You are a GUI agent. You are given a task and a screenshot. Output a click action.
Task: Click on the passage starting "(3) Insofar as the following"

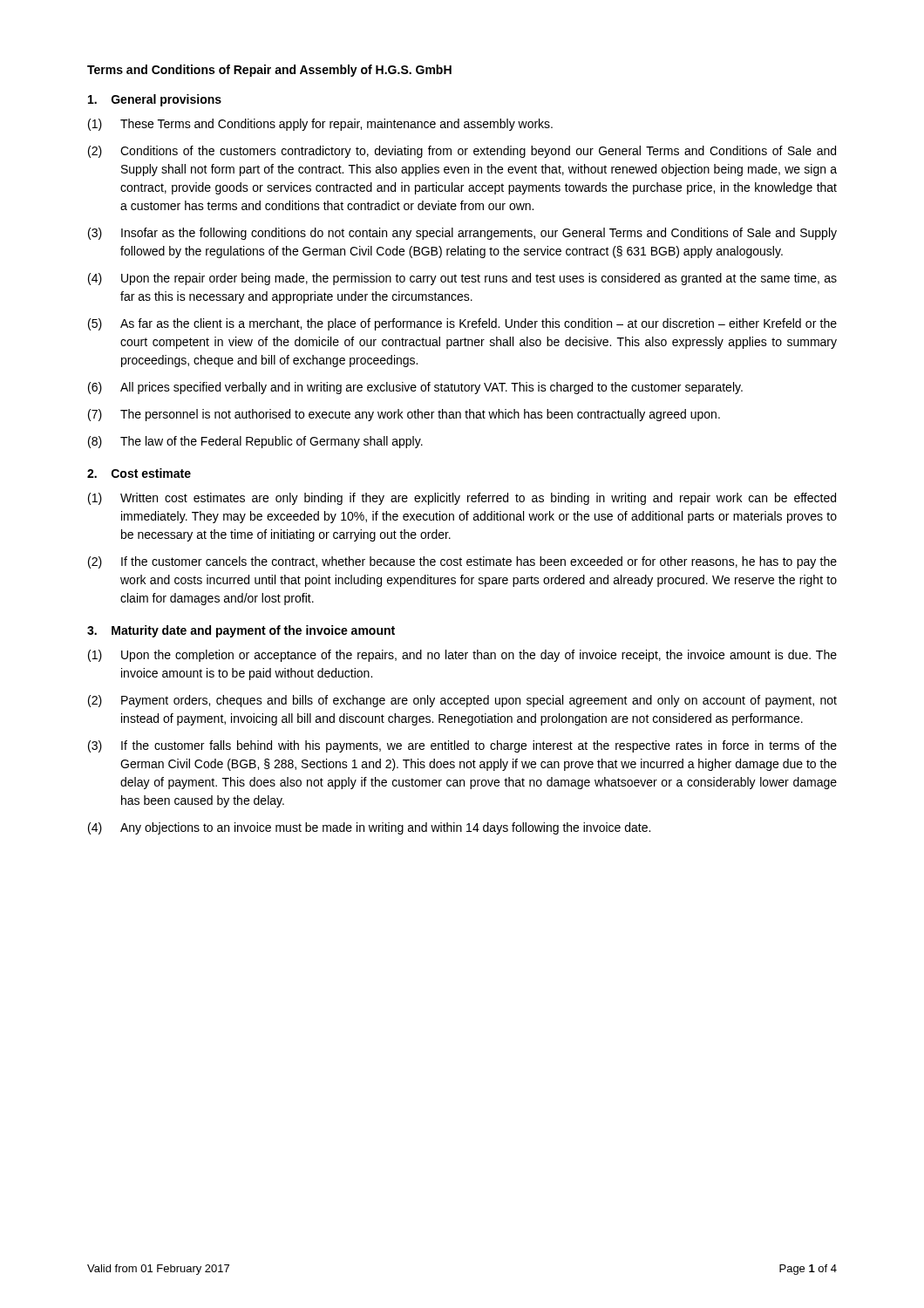[462, 242]
